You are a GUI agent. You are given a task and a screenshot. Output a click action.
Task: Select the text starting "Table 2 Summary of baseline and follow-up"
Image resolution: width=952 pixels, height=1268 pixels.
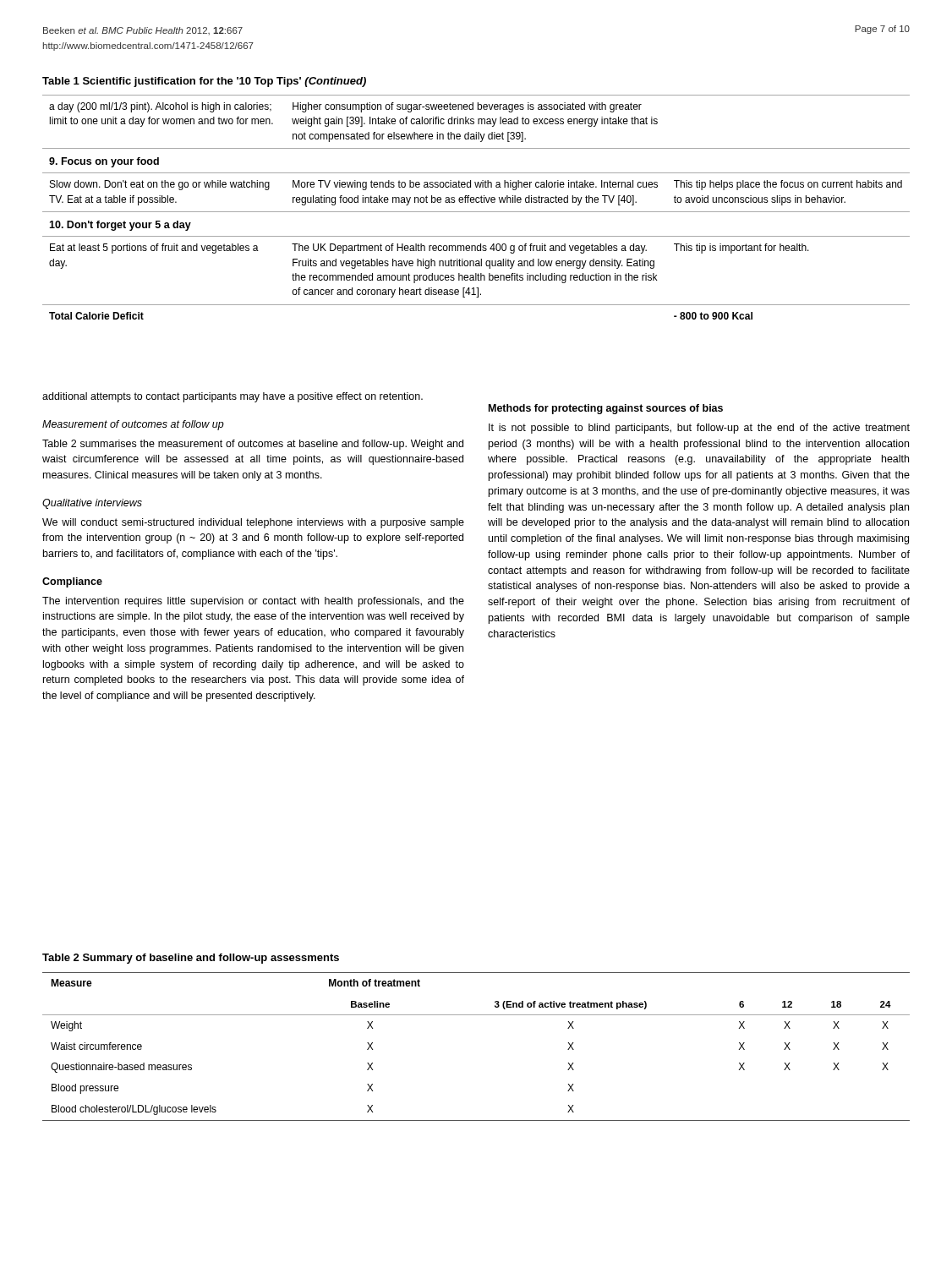coord(191,957)
